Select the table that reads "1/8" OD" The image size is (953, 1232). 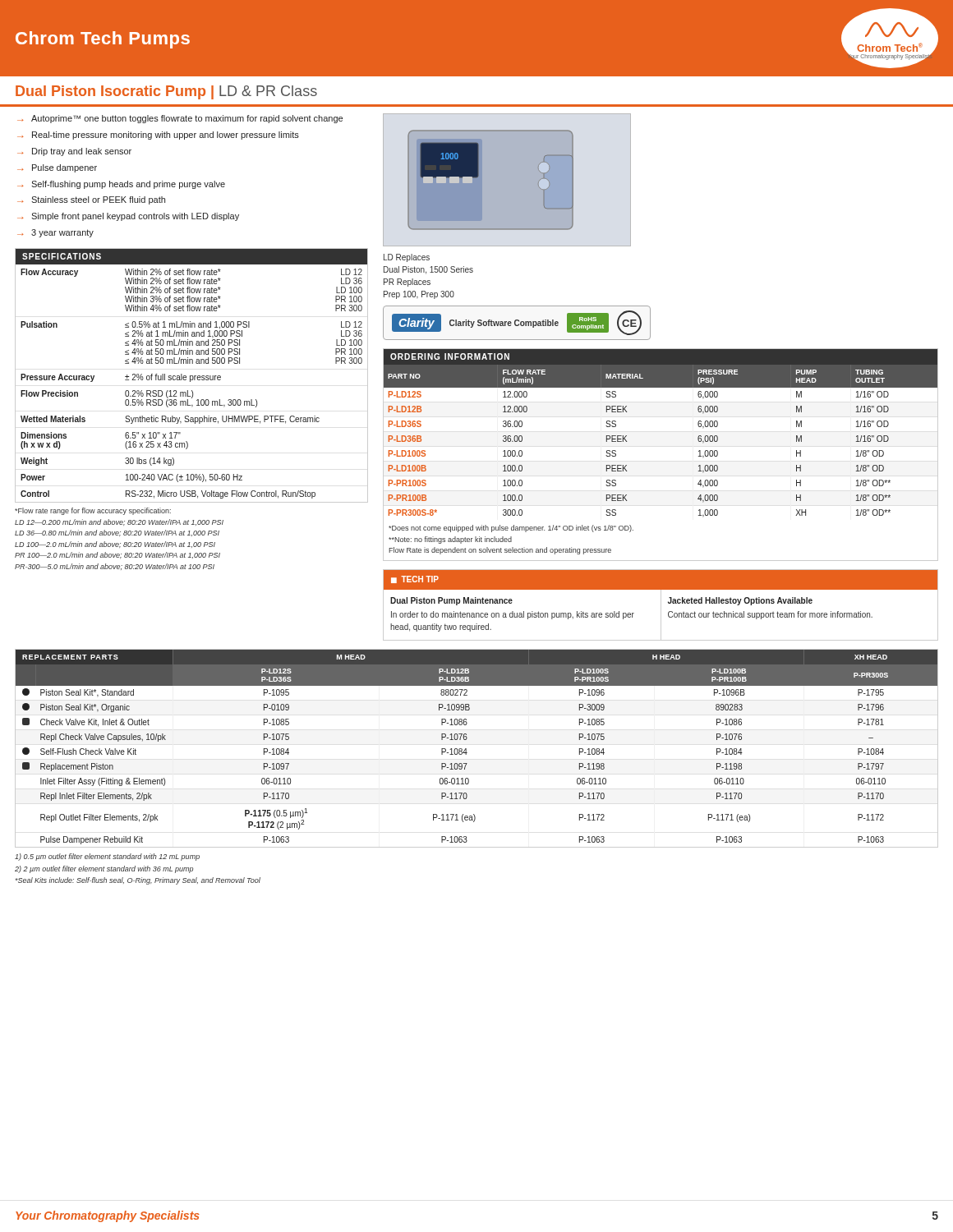(x=661, y=454)
